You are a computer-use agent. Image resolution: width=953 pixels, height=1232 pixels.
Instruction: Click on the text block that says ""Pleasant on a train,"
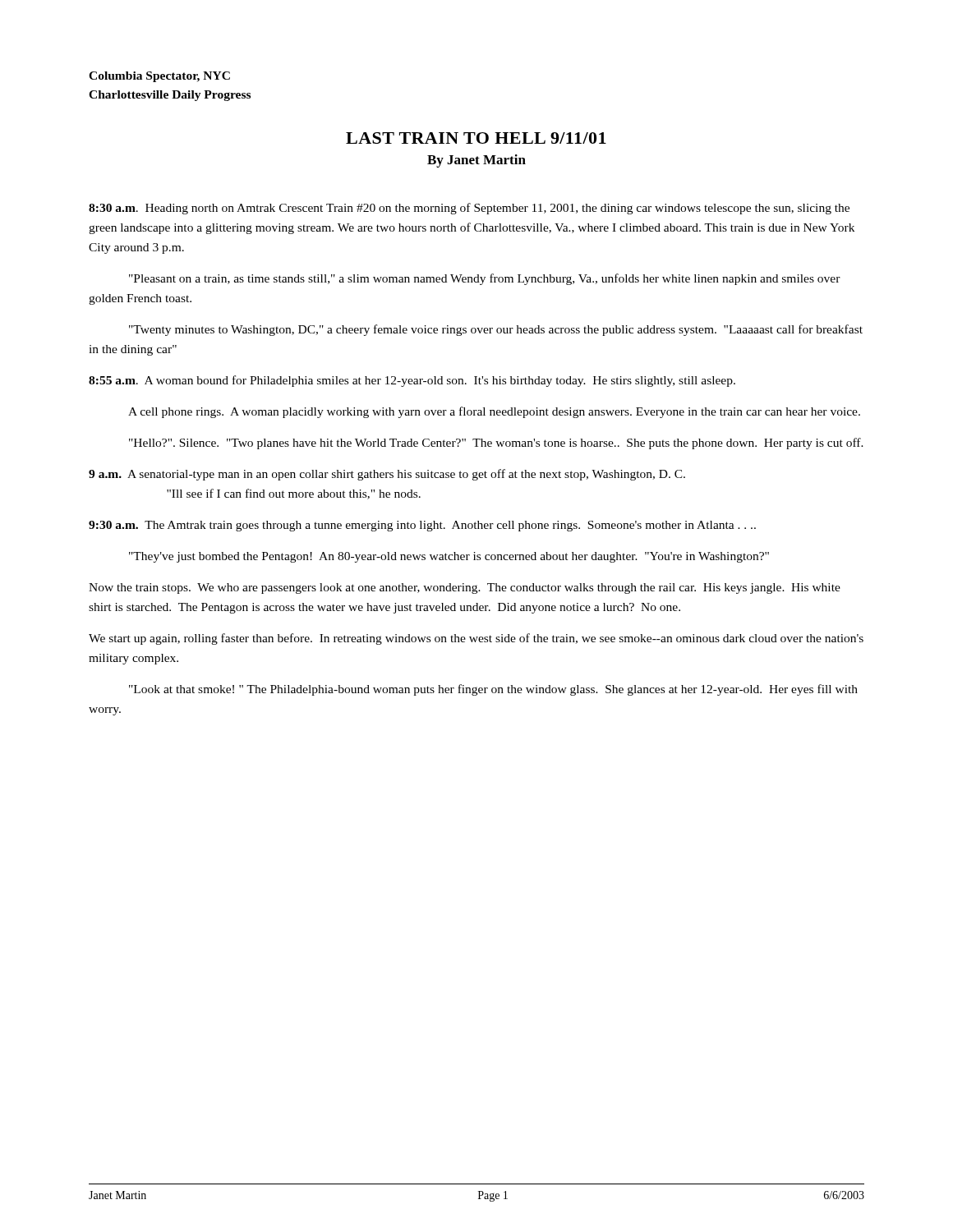point(464,287)
